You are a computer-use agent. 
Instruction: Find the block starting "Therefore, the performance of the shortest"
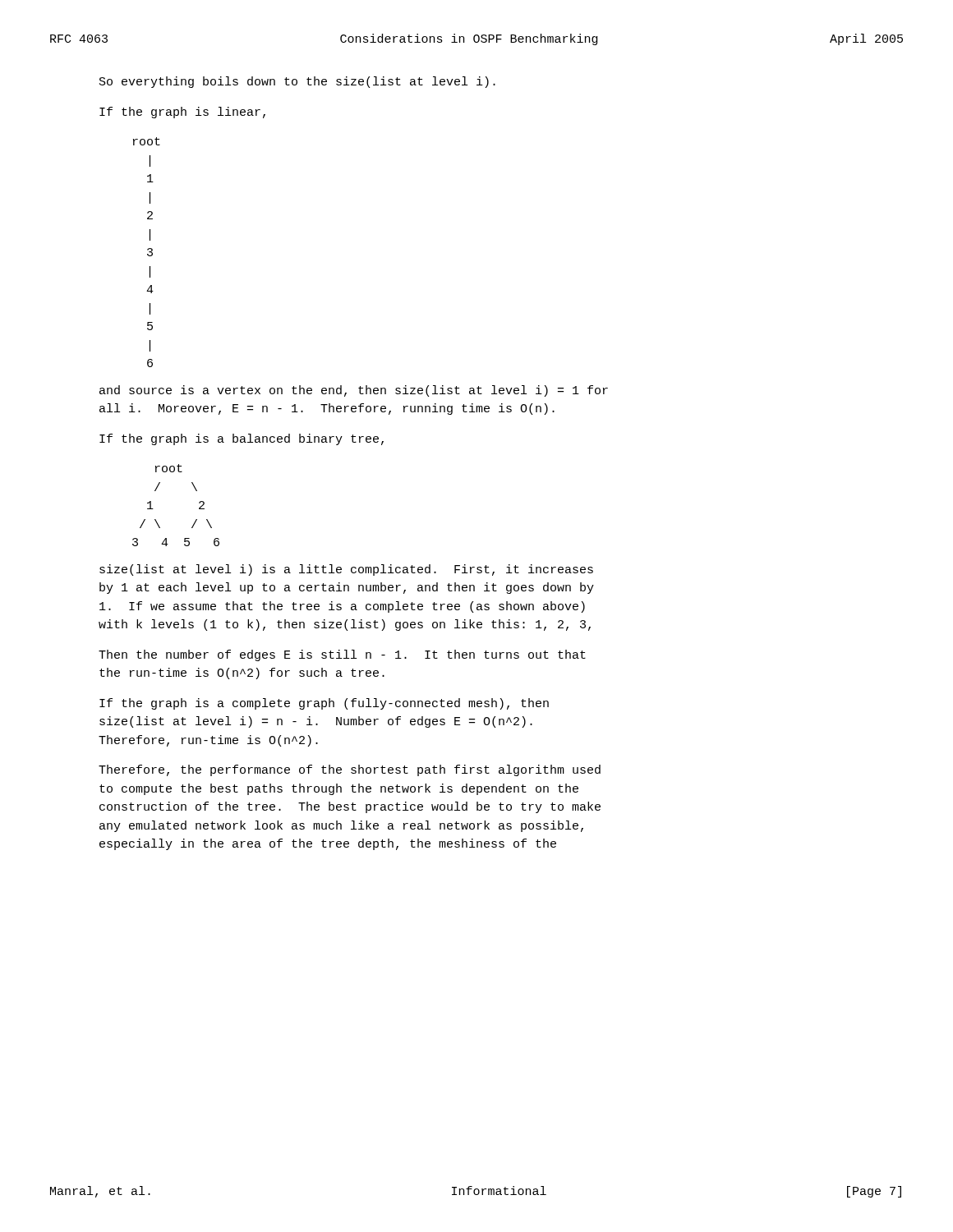[350, 808]
